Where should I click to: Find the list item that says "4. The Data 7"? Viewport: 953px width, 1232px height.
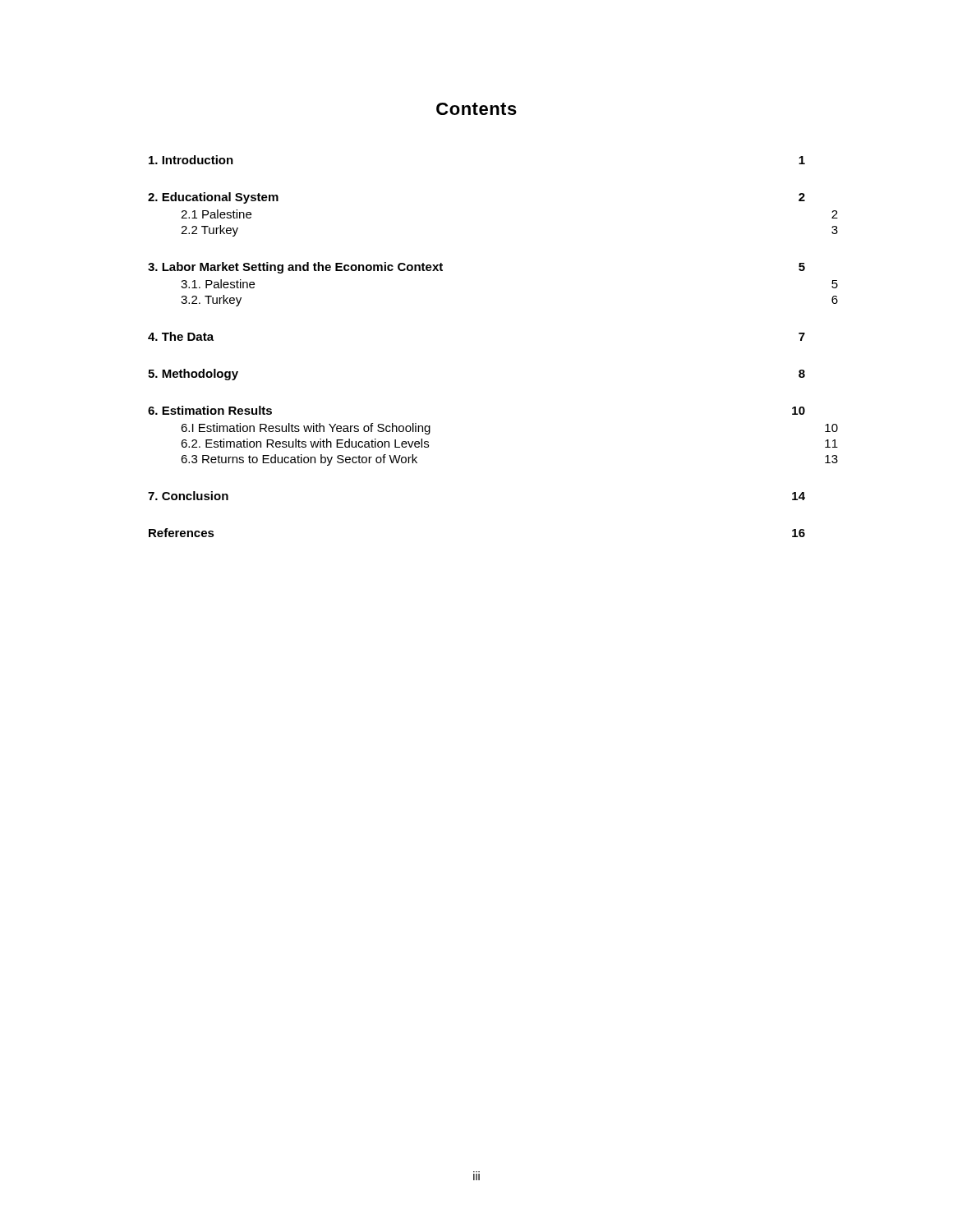click(x=180, y=336)
